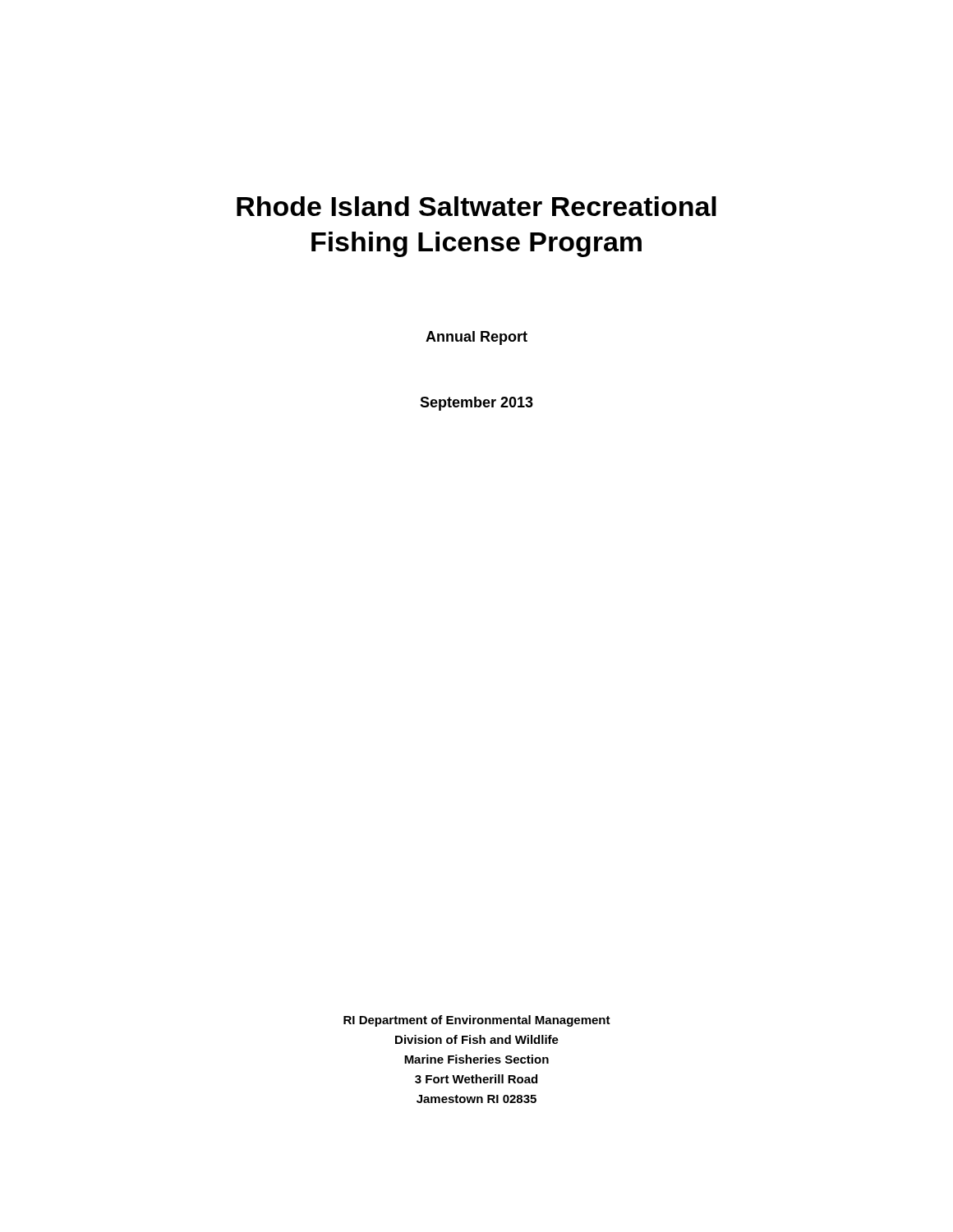Viewport: 953px width, 1232px height.
Task: Point to "September 2013"
Action: (476, 403)
